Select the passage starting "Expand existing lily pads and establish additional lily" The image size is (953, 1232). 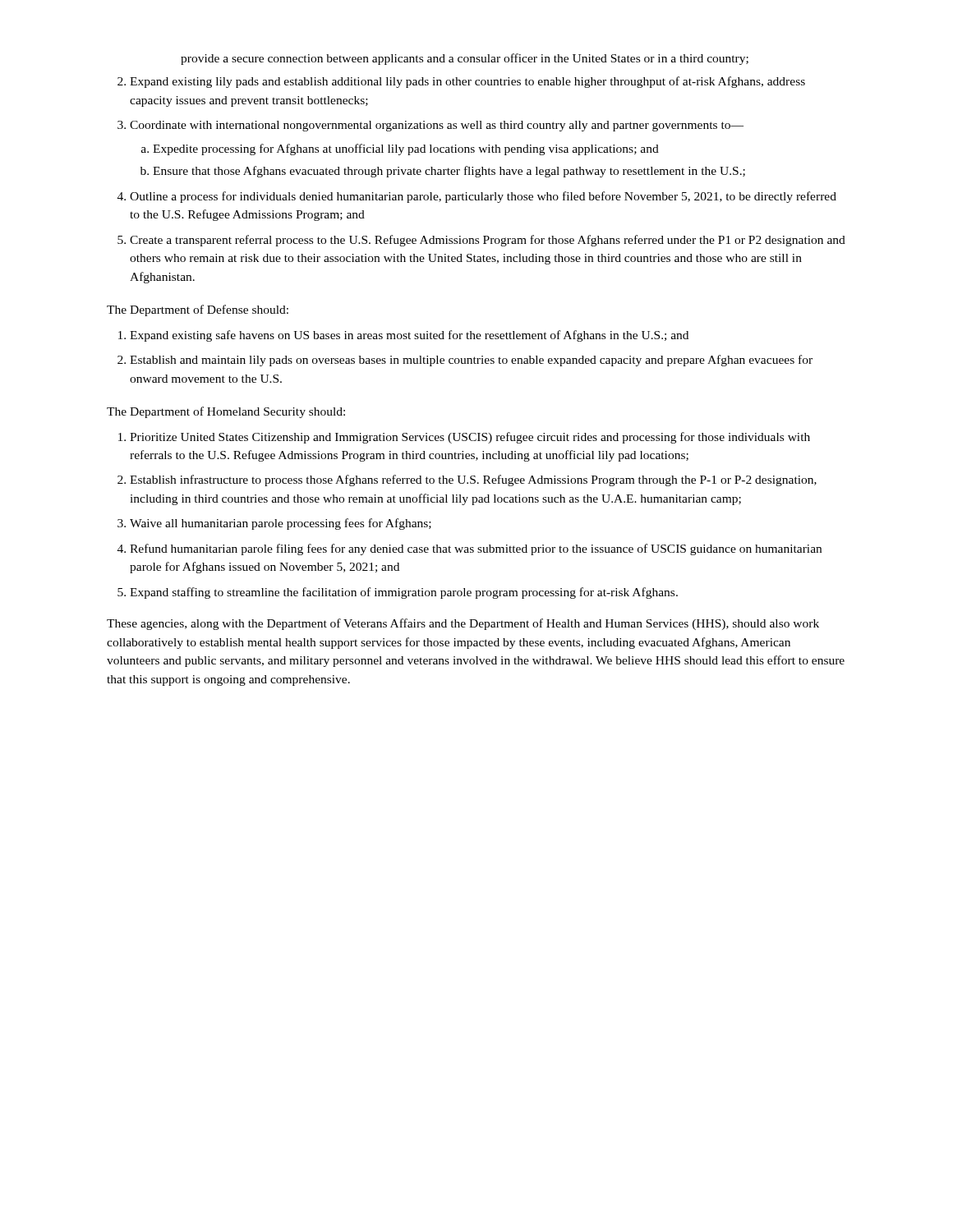468,90
